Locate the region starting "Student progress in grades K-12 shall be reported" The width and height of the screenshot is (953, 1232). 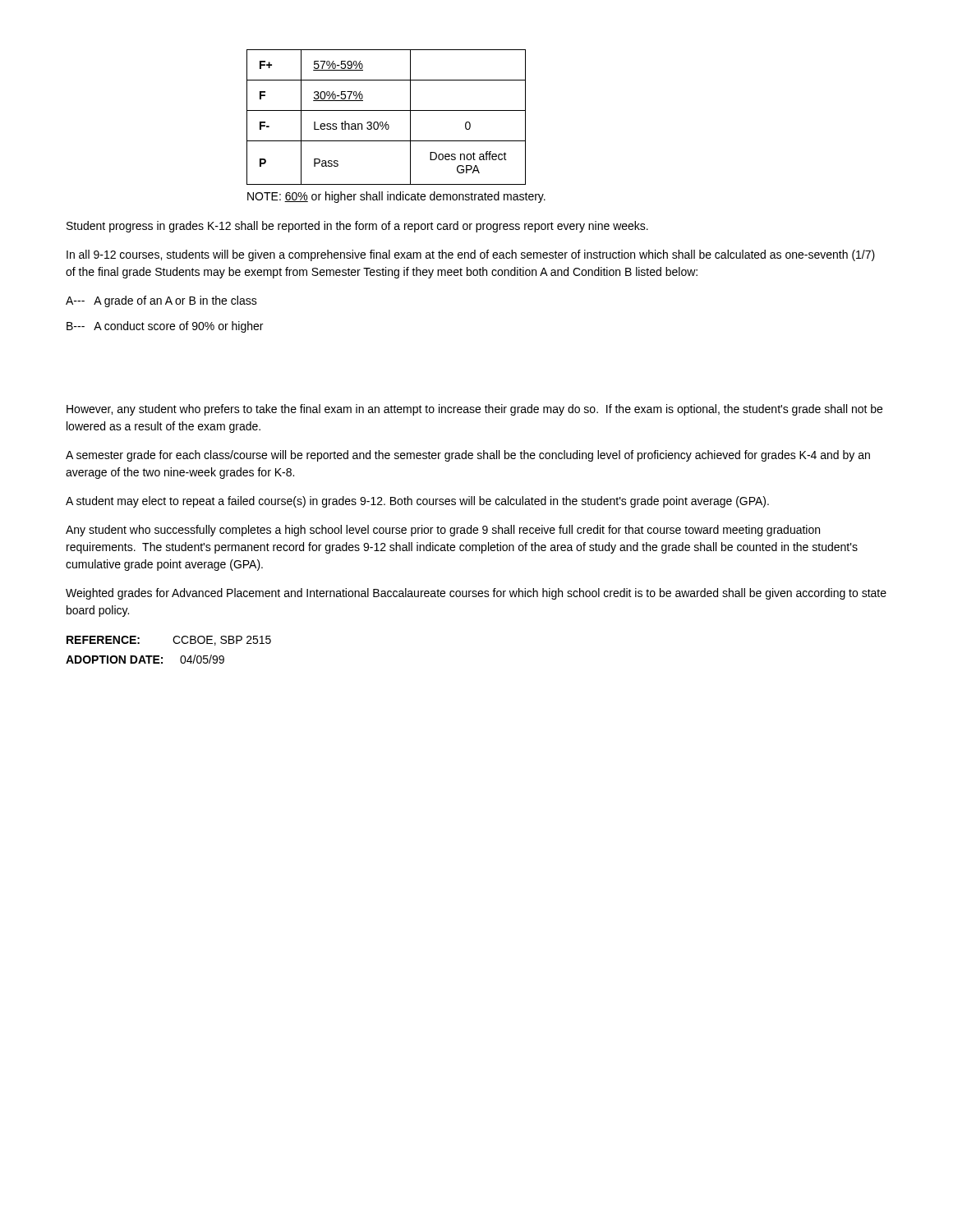pyautogui.click(x=357, y=226)
